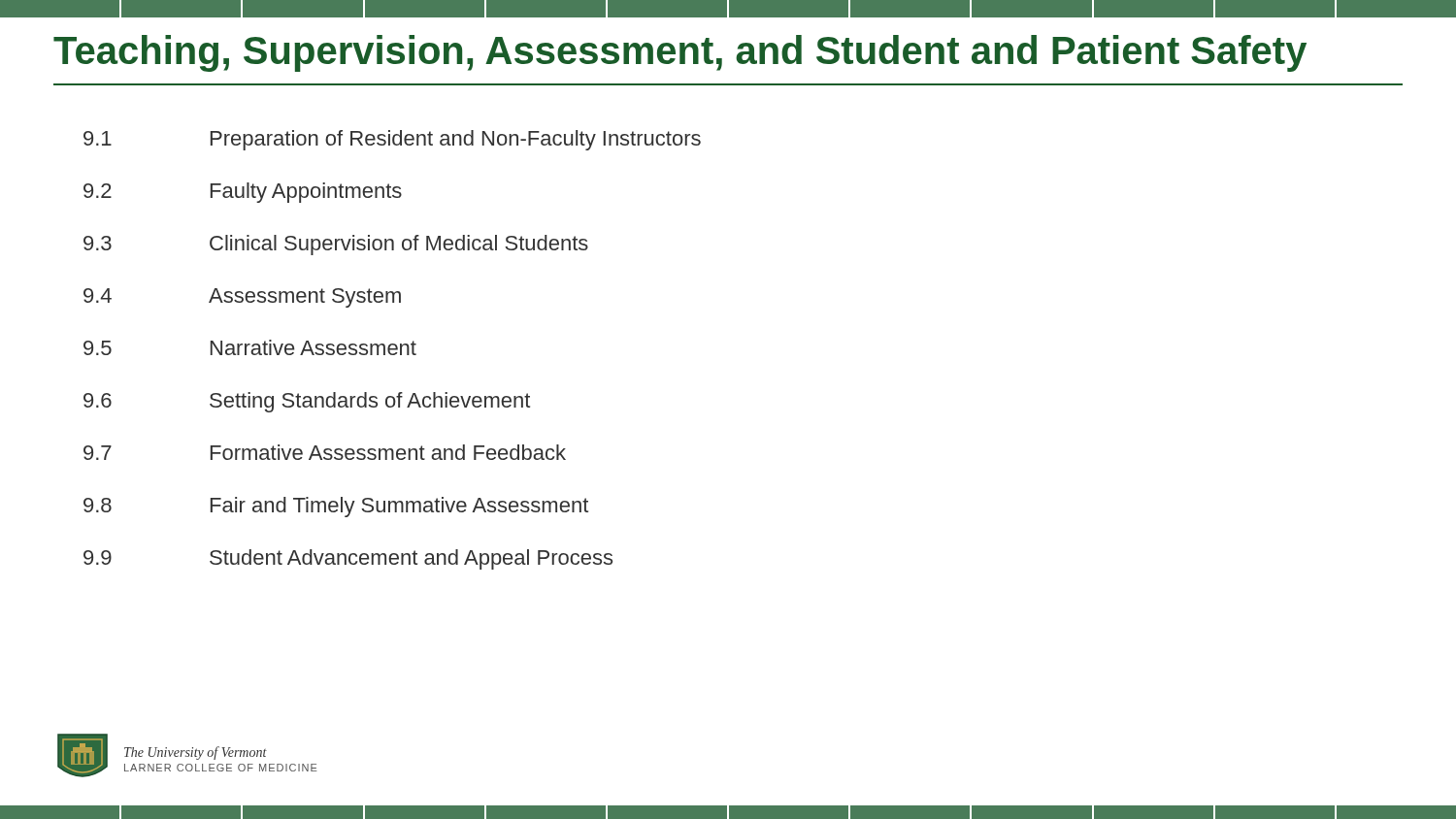
Task: Click on the list item that says "9.6 Setting Standards of Achievement"
Action: point(292,401)
